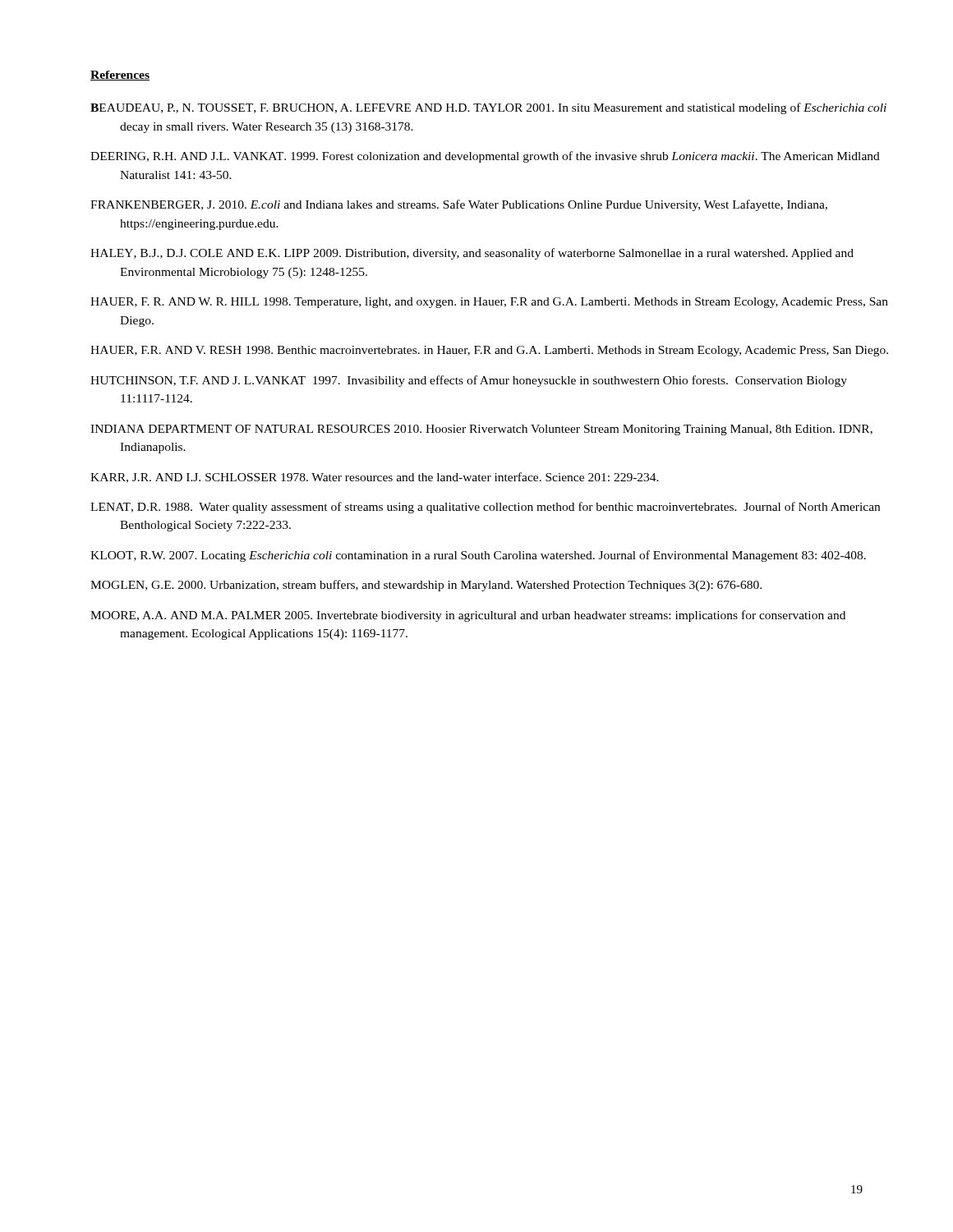Click on the block starting "HAUER, F.R. AND V. RESH"
Screen dimensions: 1232x953
[476, 350]
